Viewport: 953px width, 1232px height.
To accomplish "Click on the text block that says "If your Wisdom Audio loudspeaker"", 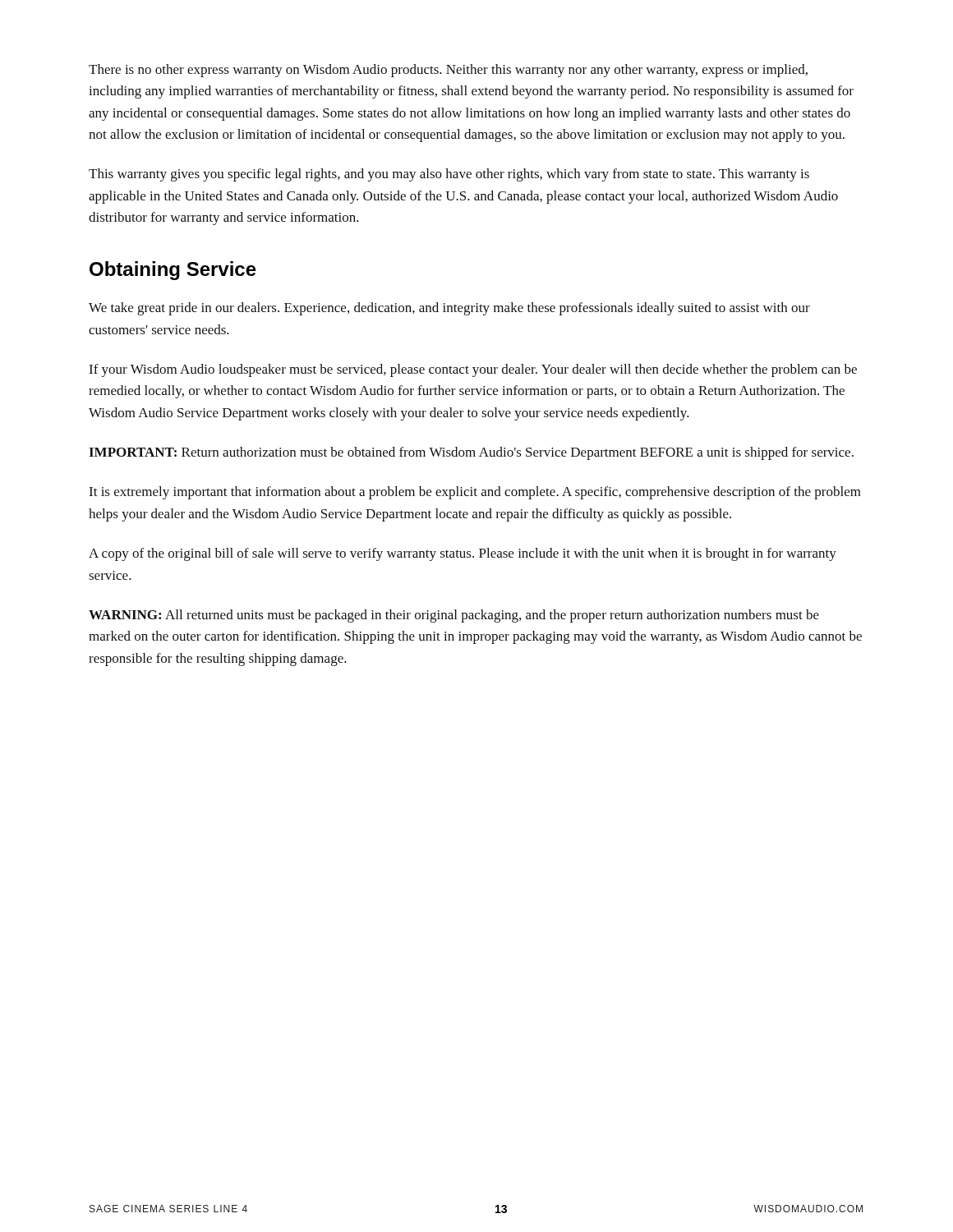I will 476,391.
